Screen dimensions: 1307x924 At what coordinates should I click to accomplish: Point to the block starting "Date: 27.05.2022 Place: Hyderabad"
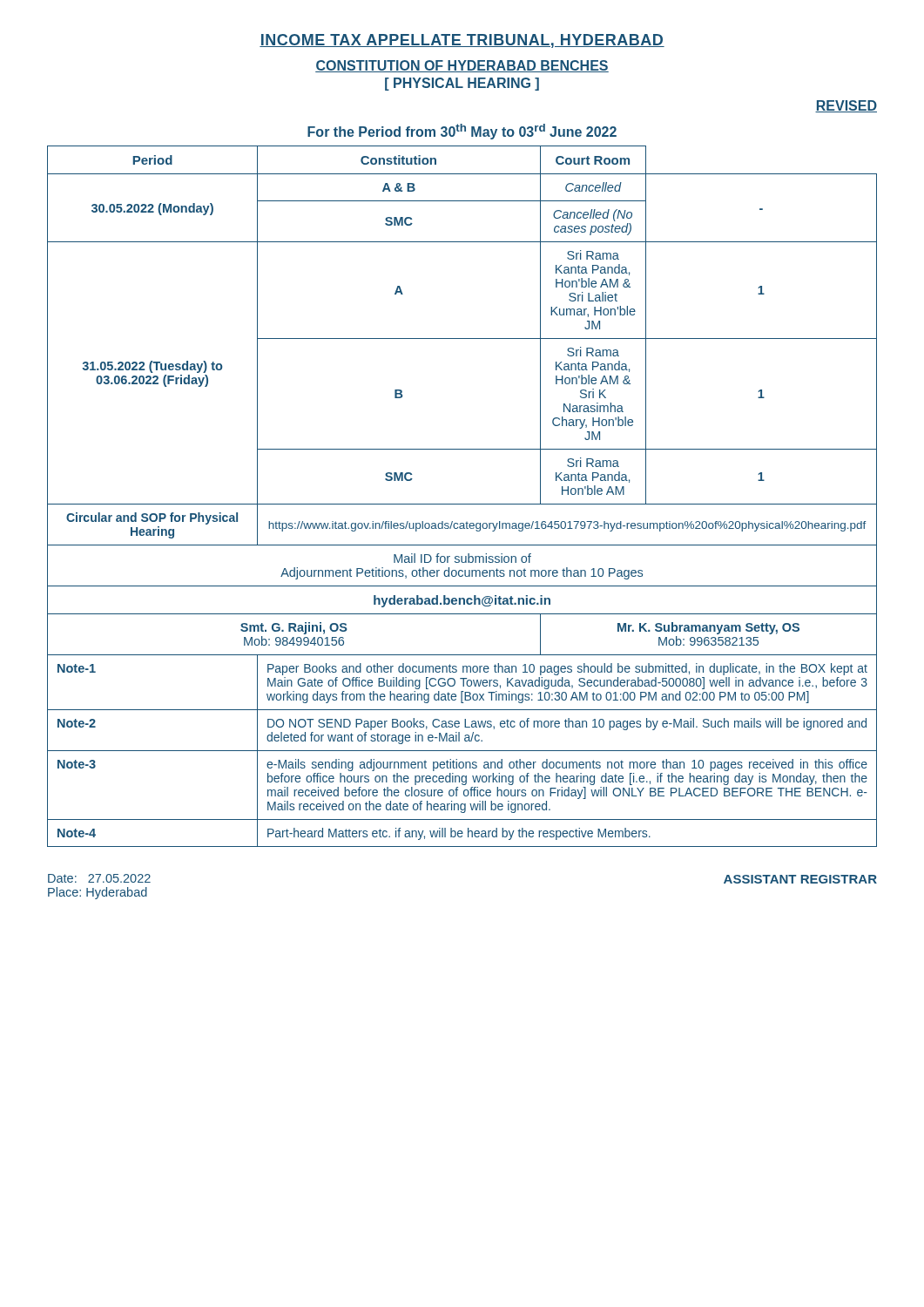99,886
